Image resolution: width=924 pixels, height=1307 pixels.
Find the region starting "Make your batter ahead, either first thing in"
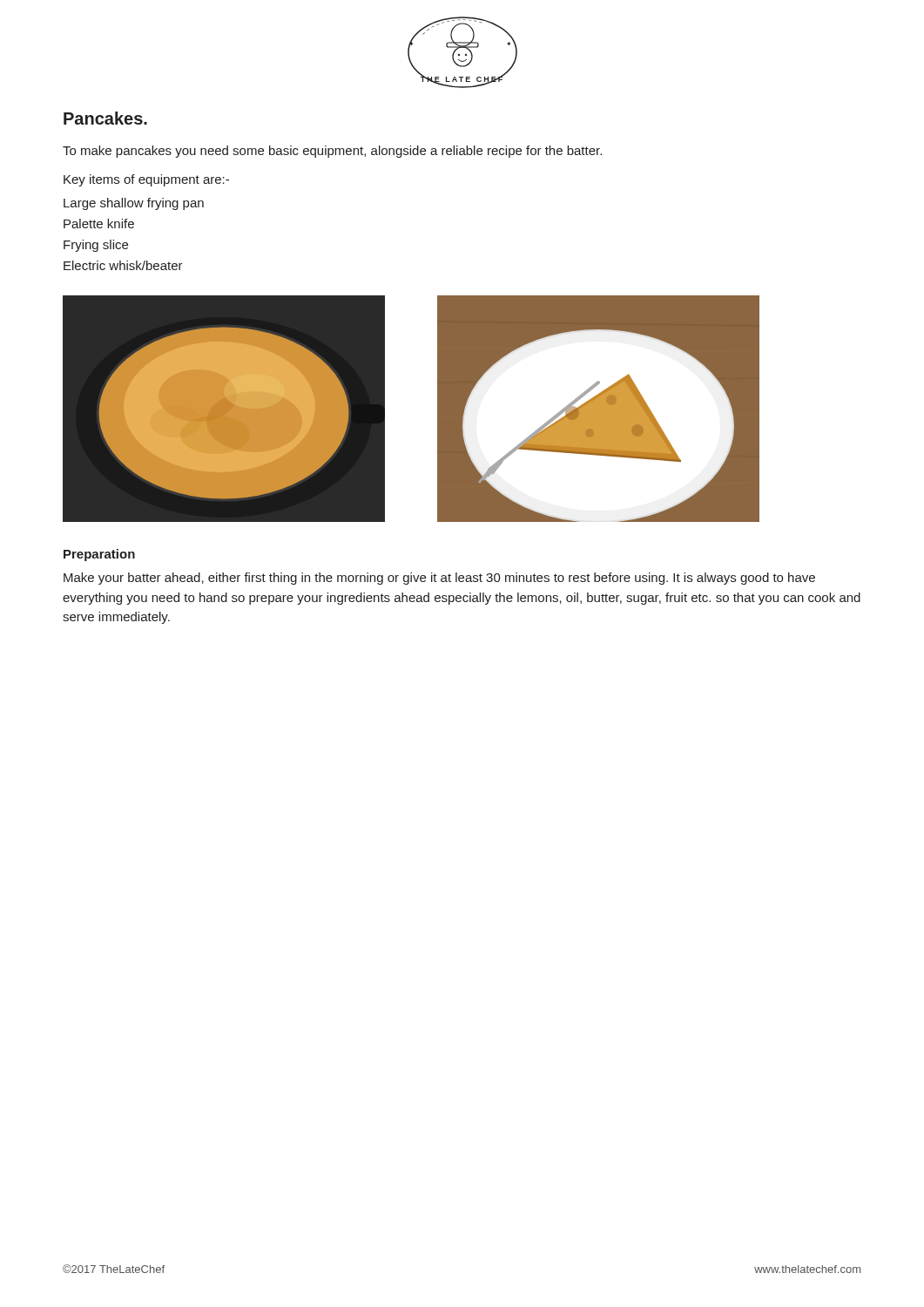(462, 597)
